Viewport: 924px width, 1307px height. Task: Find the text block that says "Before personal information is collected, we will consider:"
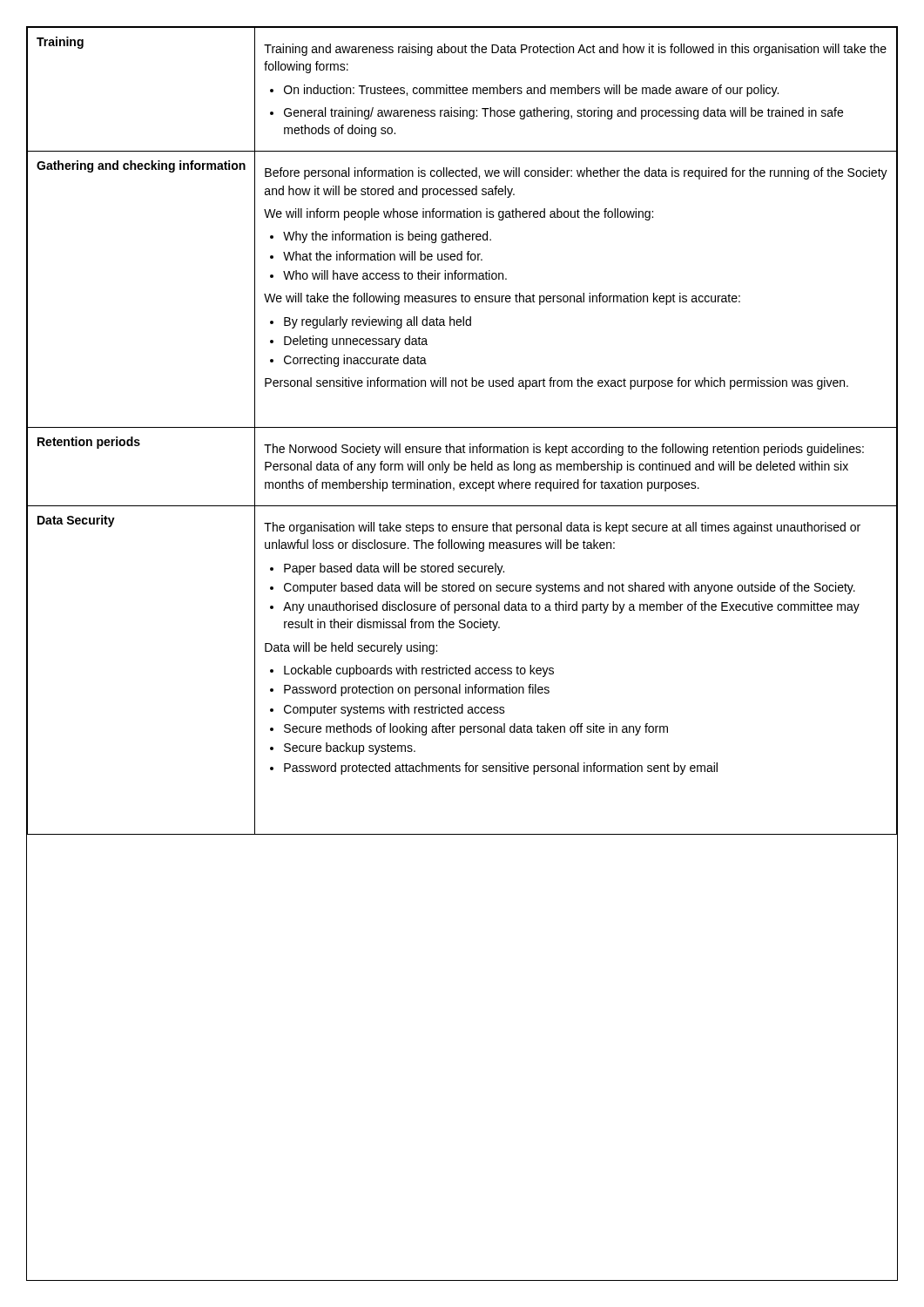point(576,290)
